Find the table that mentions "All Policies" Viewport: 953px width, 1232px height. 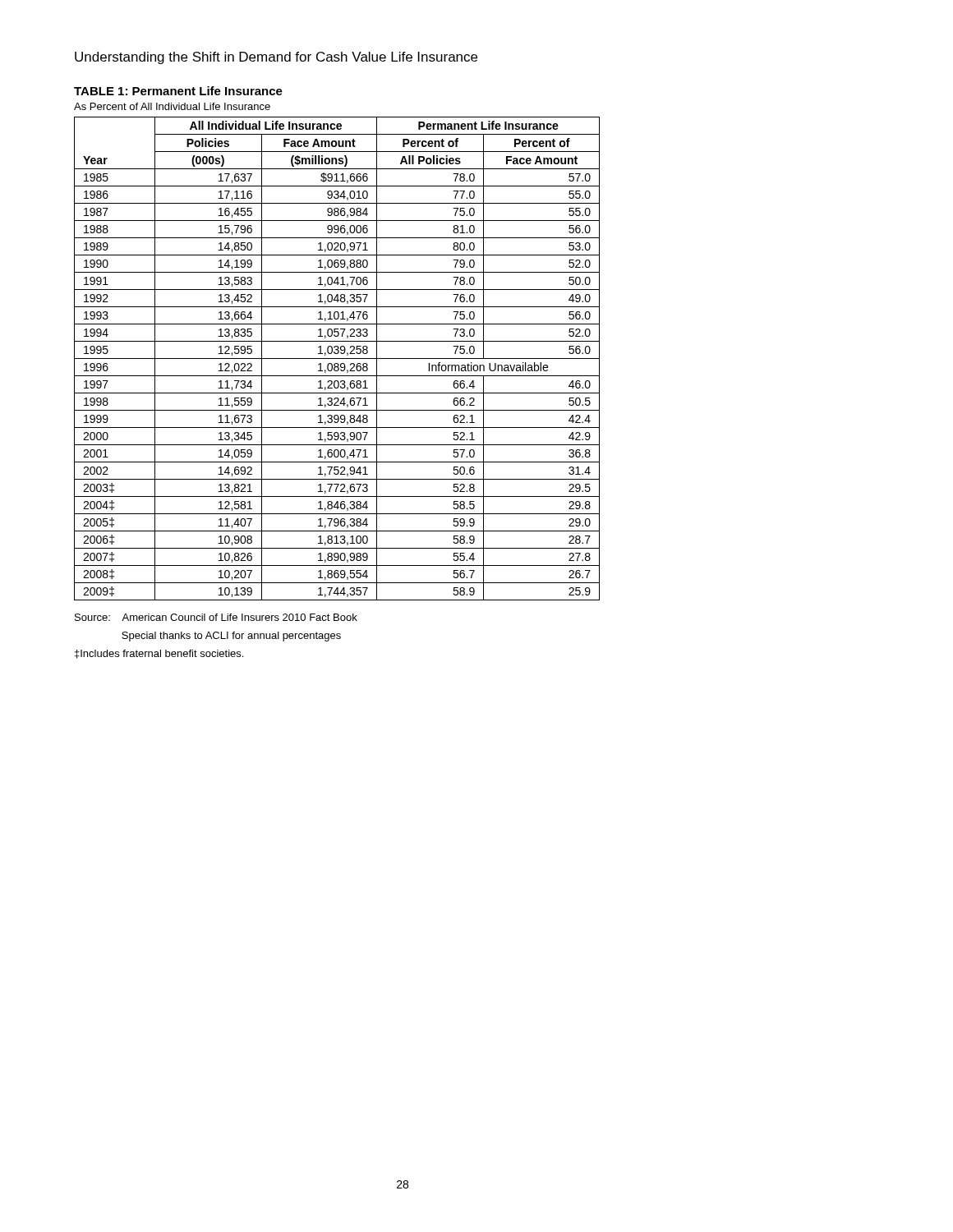tap(476, 359)
